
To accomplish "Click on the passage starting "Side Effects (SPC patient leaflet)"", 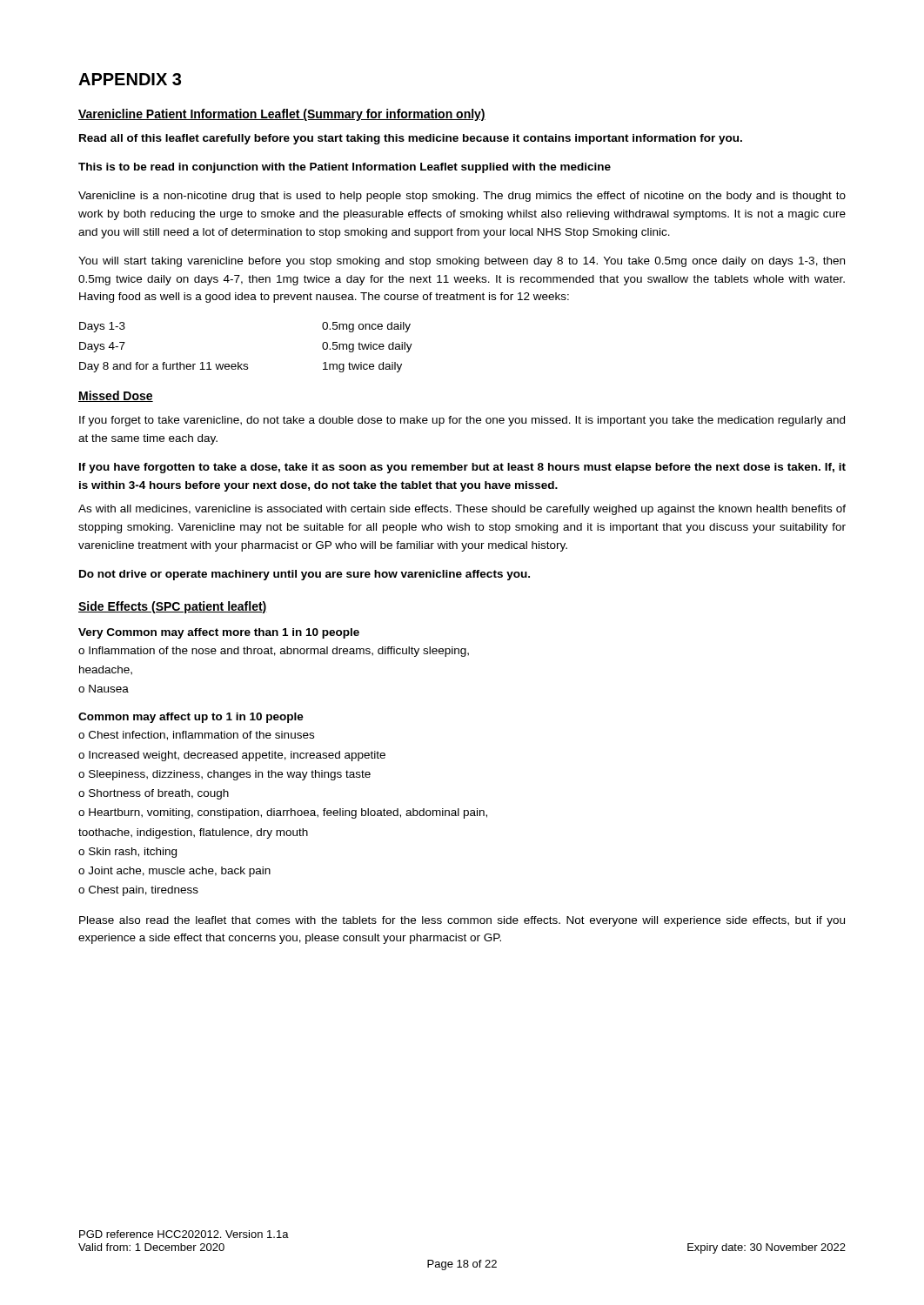I will (172, 606).
